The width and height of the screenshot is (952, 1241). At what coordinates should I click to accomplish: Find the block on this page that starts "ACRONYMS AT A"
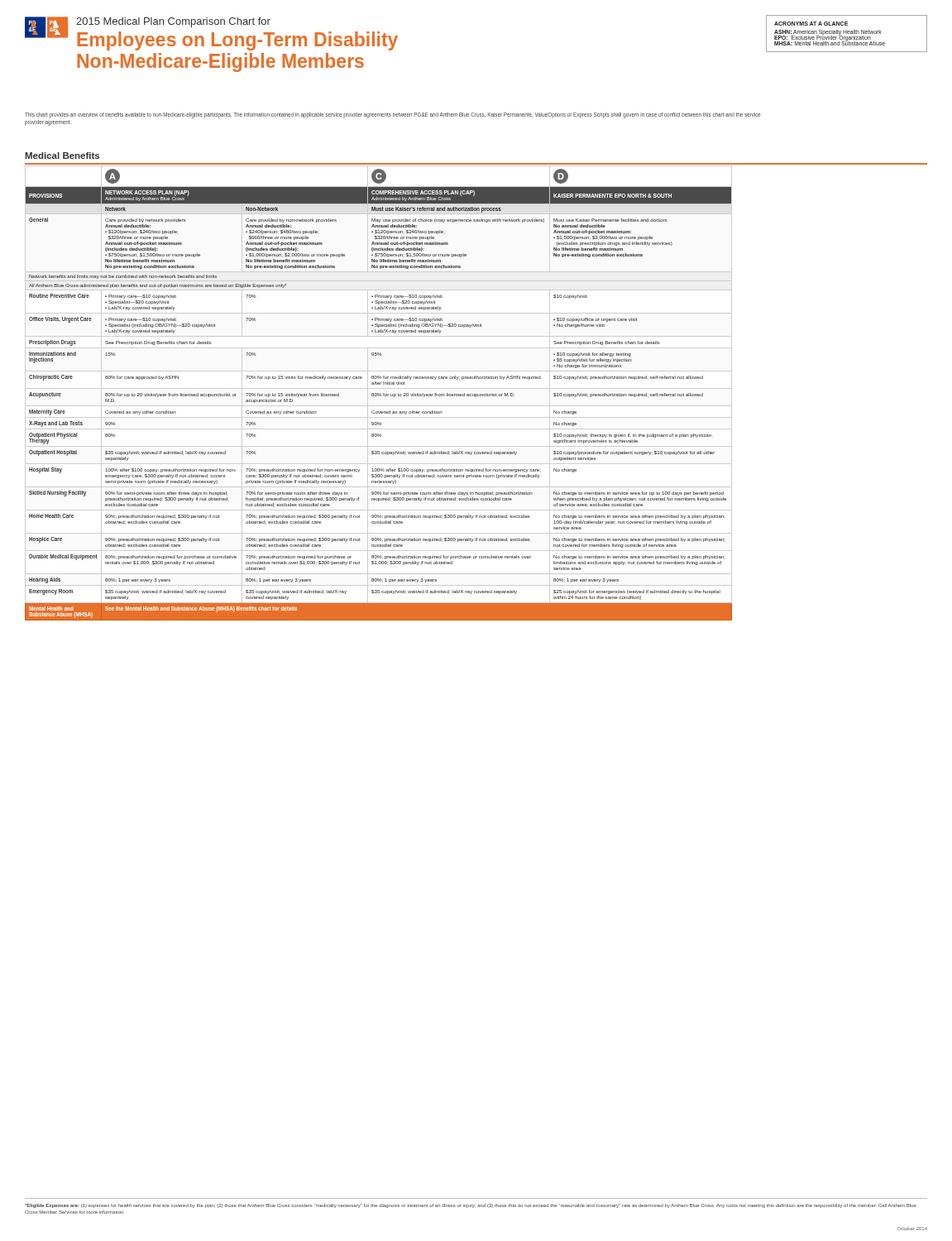click(x=847, y=34)
